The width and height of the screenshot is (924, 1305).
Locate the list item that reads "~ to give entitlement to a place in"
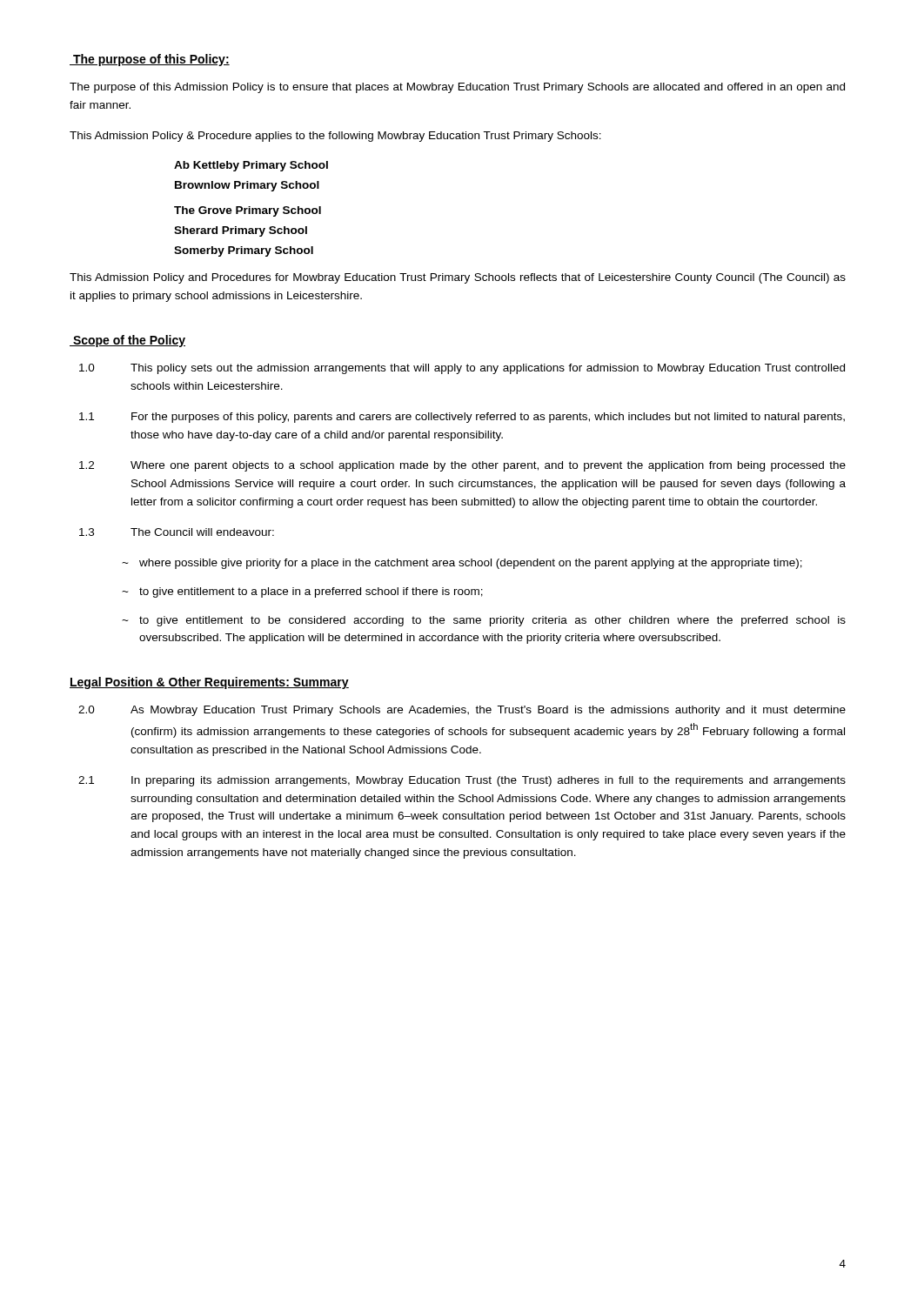pyautogui.click(x=484, y=592)
